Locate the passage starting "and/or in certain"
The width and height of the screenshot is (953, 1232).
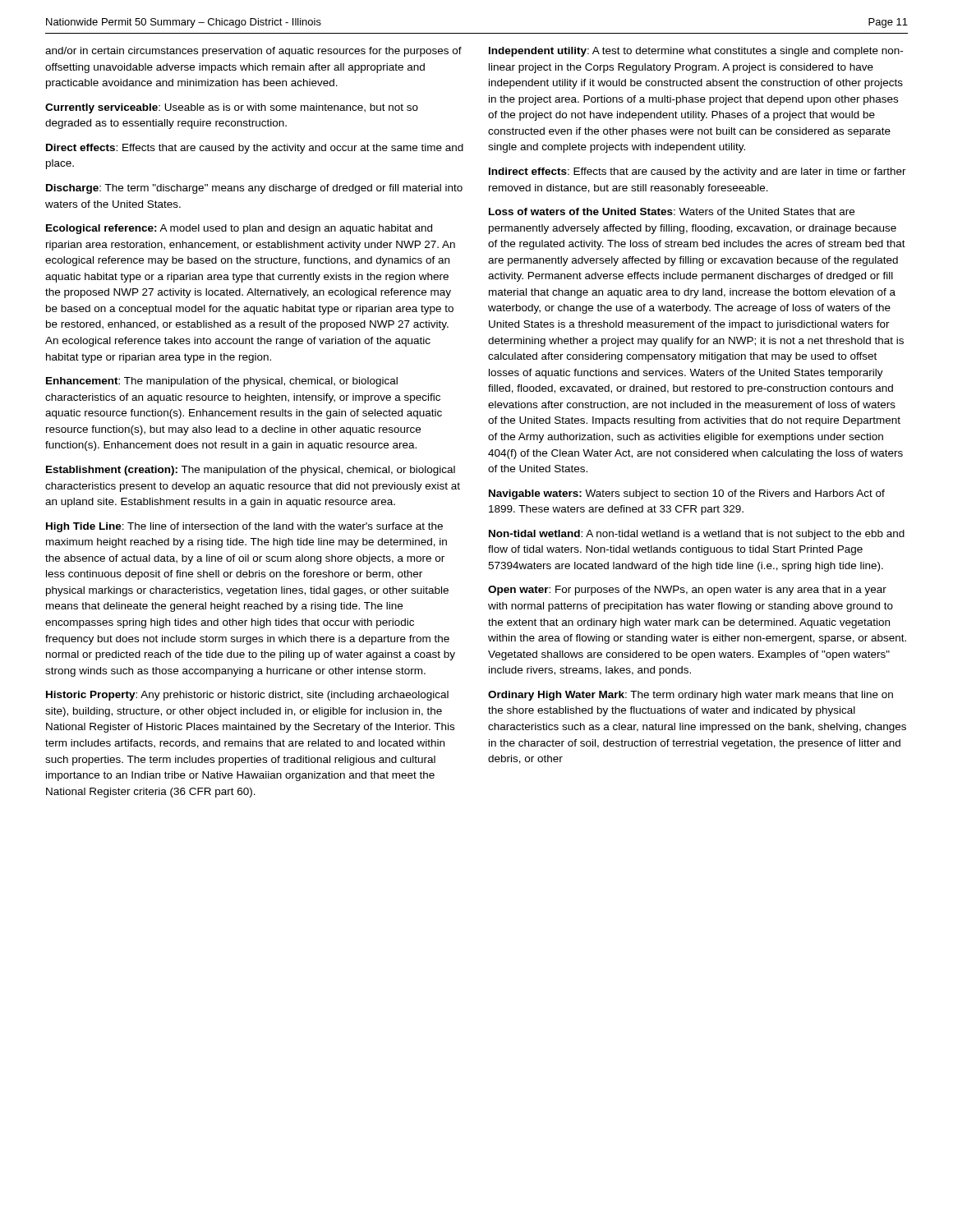pyautogui.click(x=255, y=67)
